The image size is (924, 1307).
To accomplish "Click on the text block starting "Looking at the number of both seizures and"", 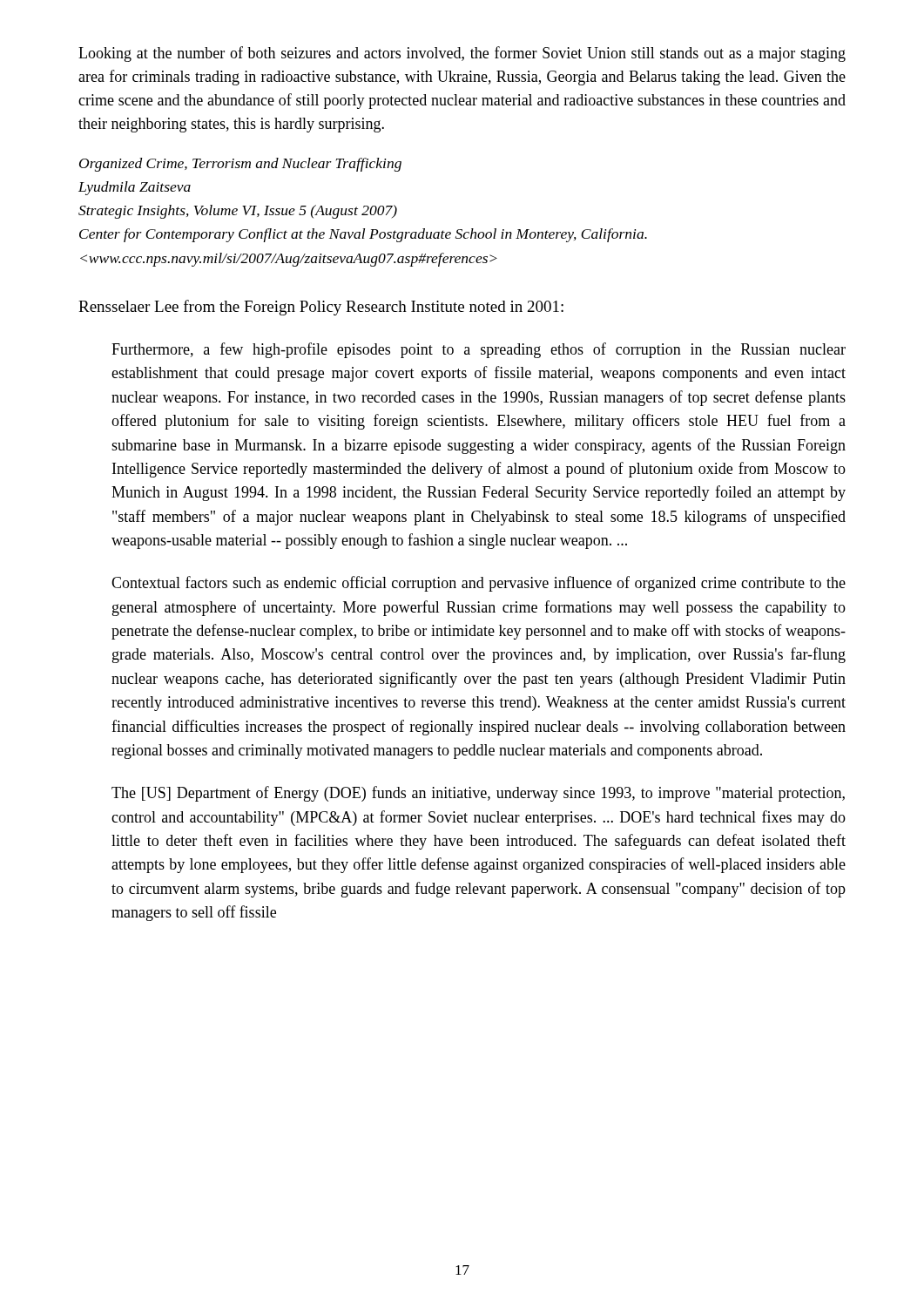I will pyautogui.click(x=462, y=88).
